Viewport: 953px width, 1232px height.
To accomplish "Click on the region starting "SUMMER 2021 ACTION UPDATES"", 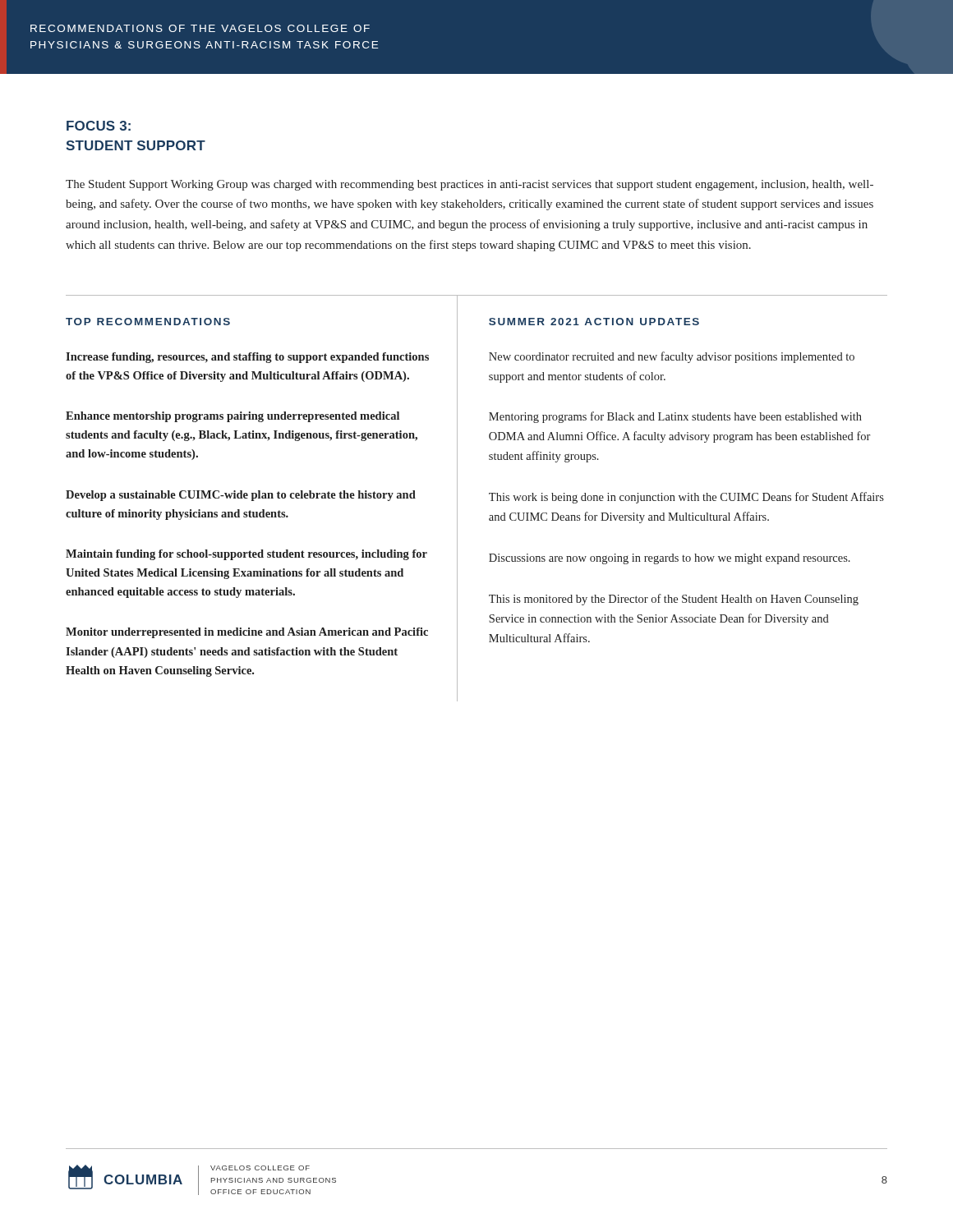I will point(595,321).
